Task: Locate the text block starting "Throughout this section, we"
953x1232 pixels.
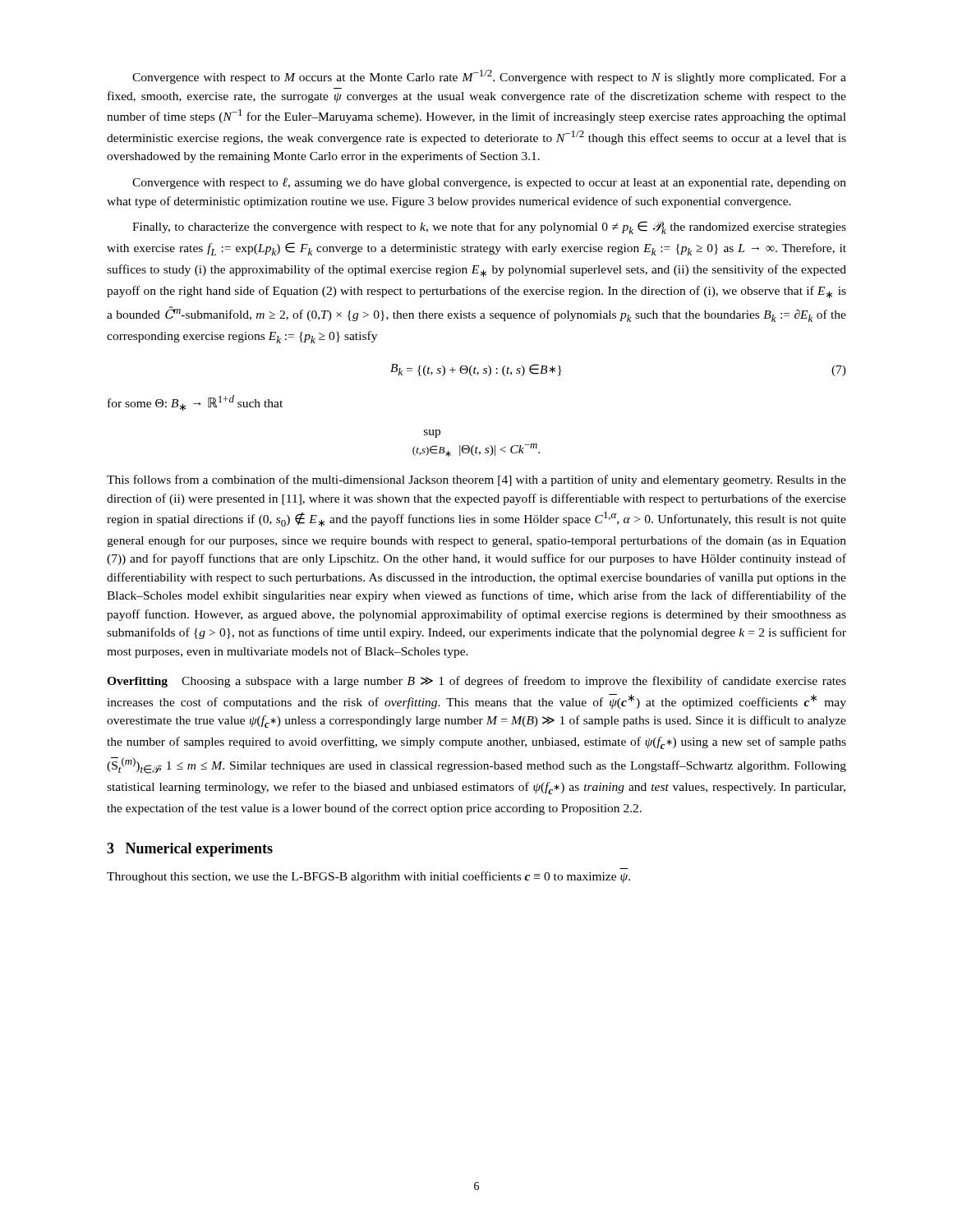Action: click(476, 876)
